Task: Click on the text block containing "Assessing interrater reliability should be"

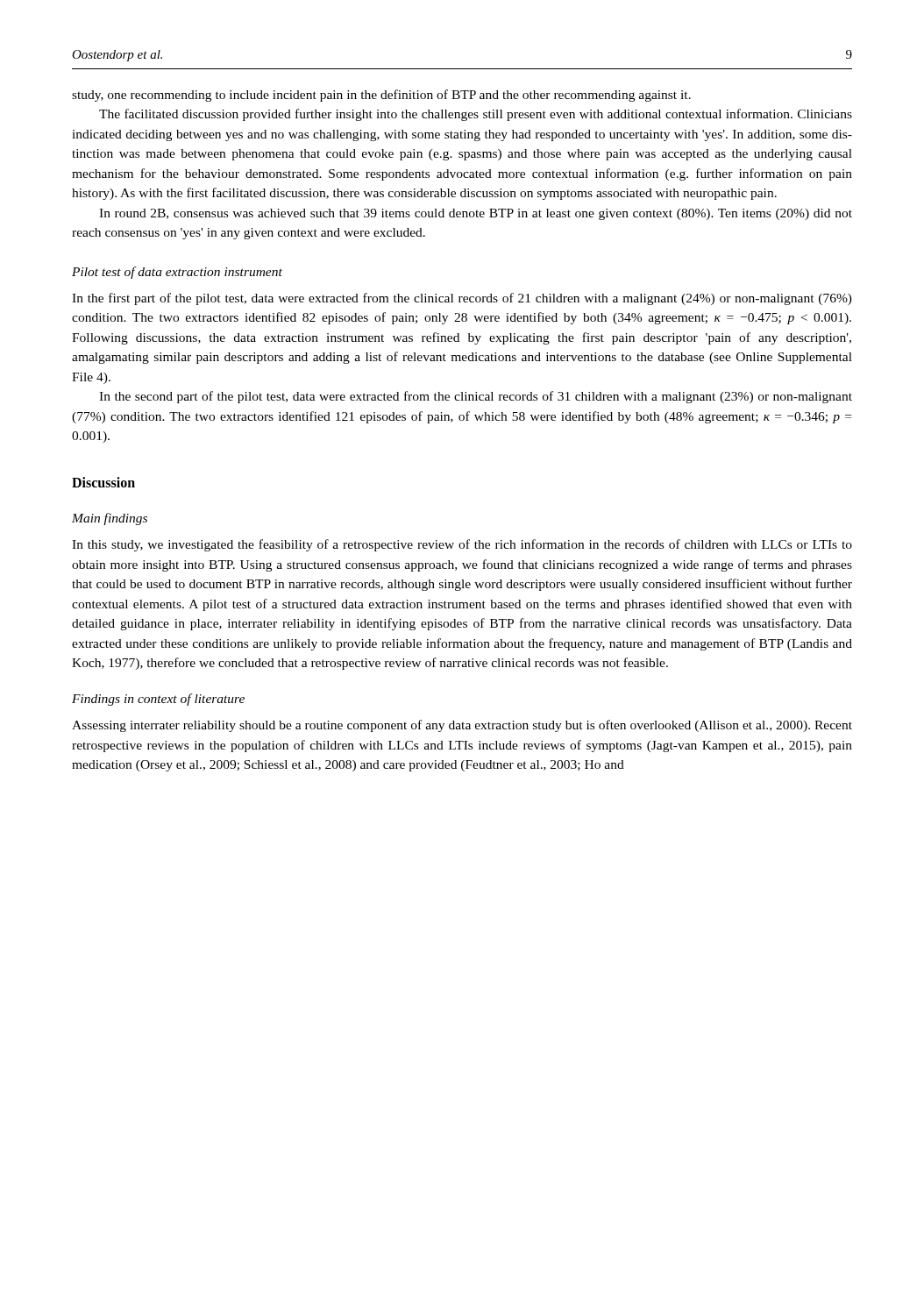Action: pyautogui.click(x=462, y=745)
